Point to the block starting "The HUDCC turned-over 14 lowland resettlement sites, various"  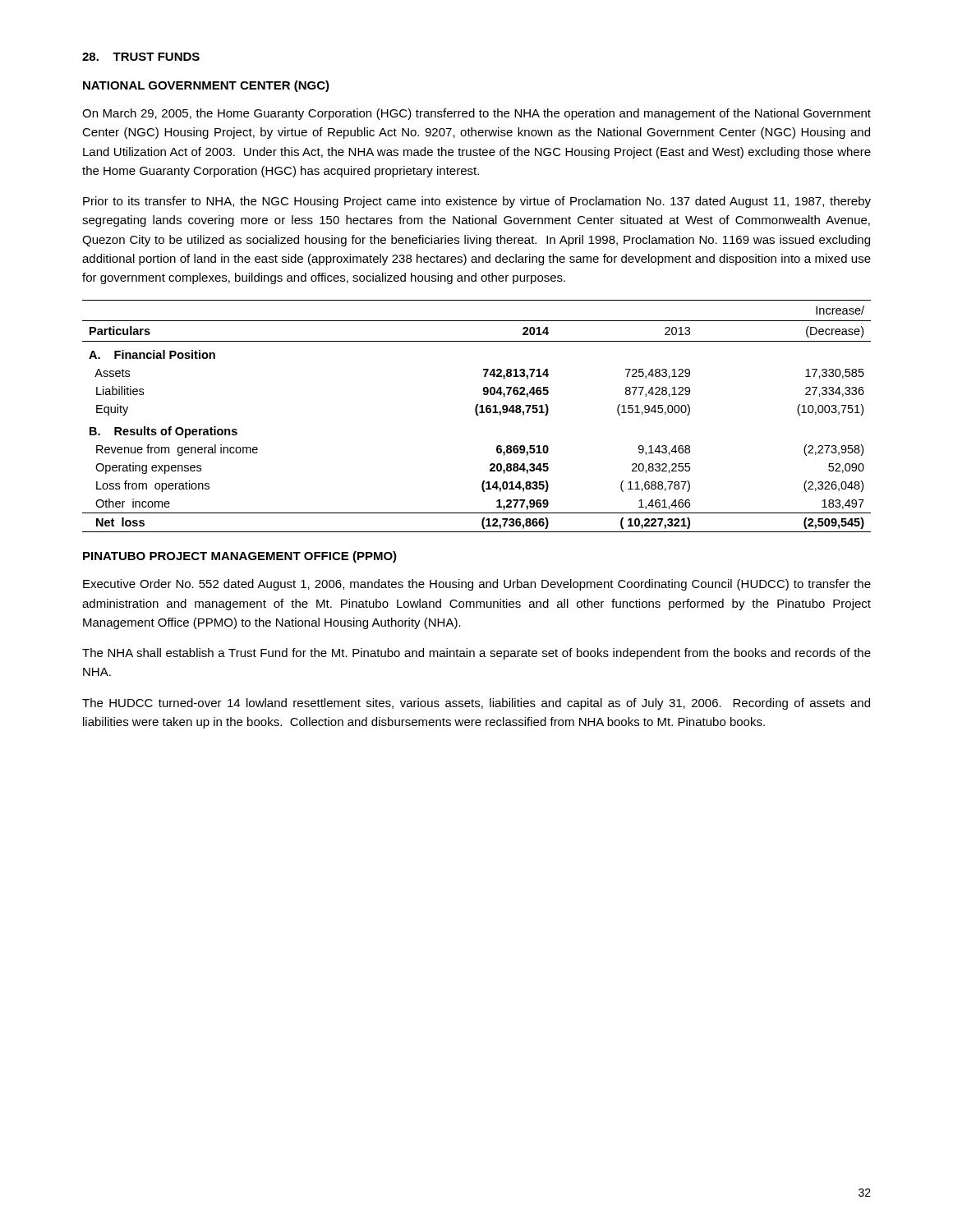click(x=476, y=712)
